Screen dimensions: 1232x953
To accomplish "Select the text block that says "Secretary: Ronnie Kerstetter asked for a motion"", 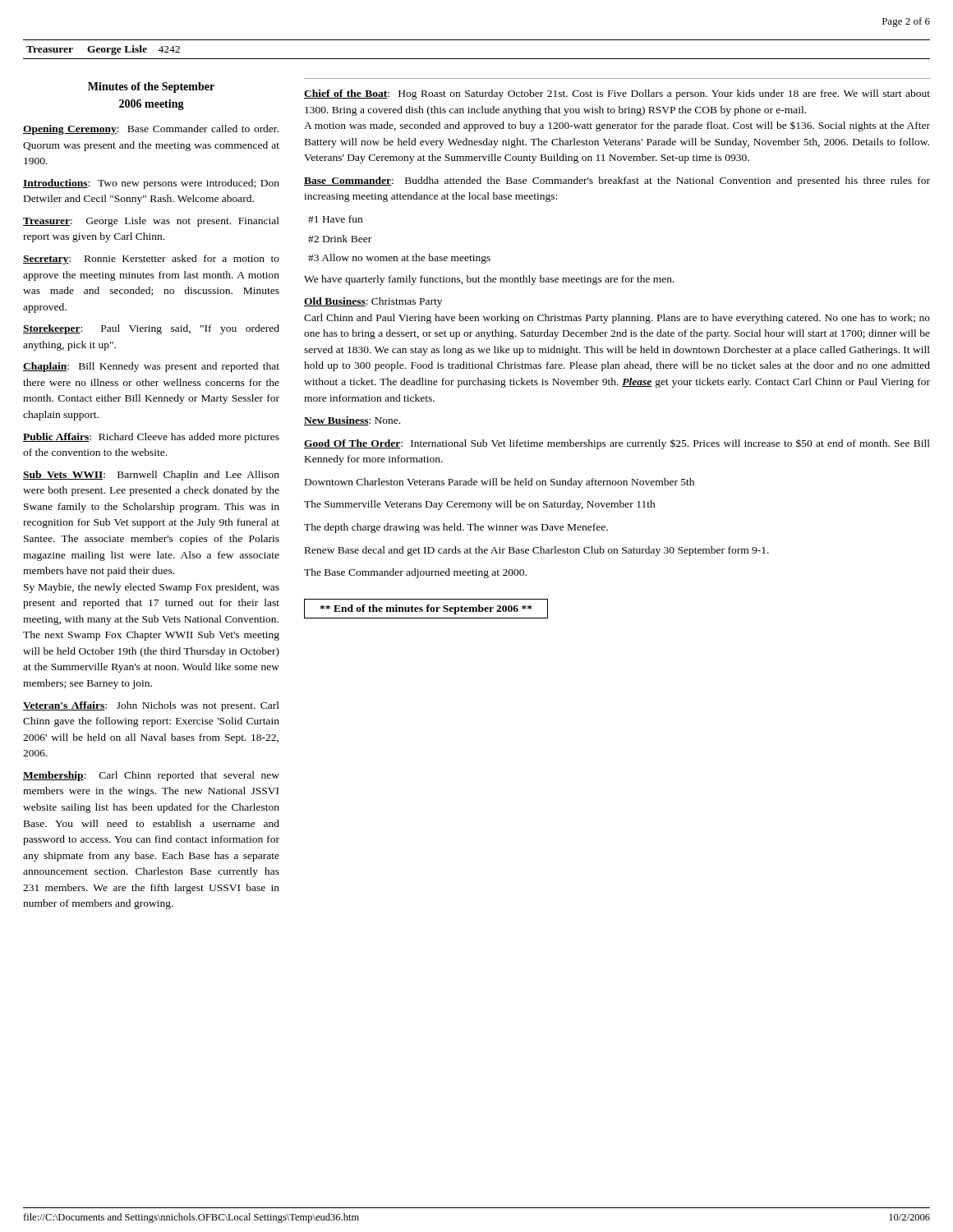I will click(x=151, y=282).
